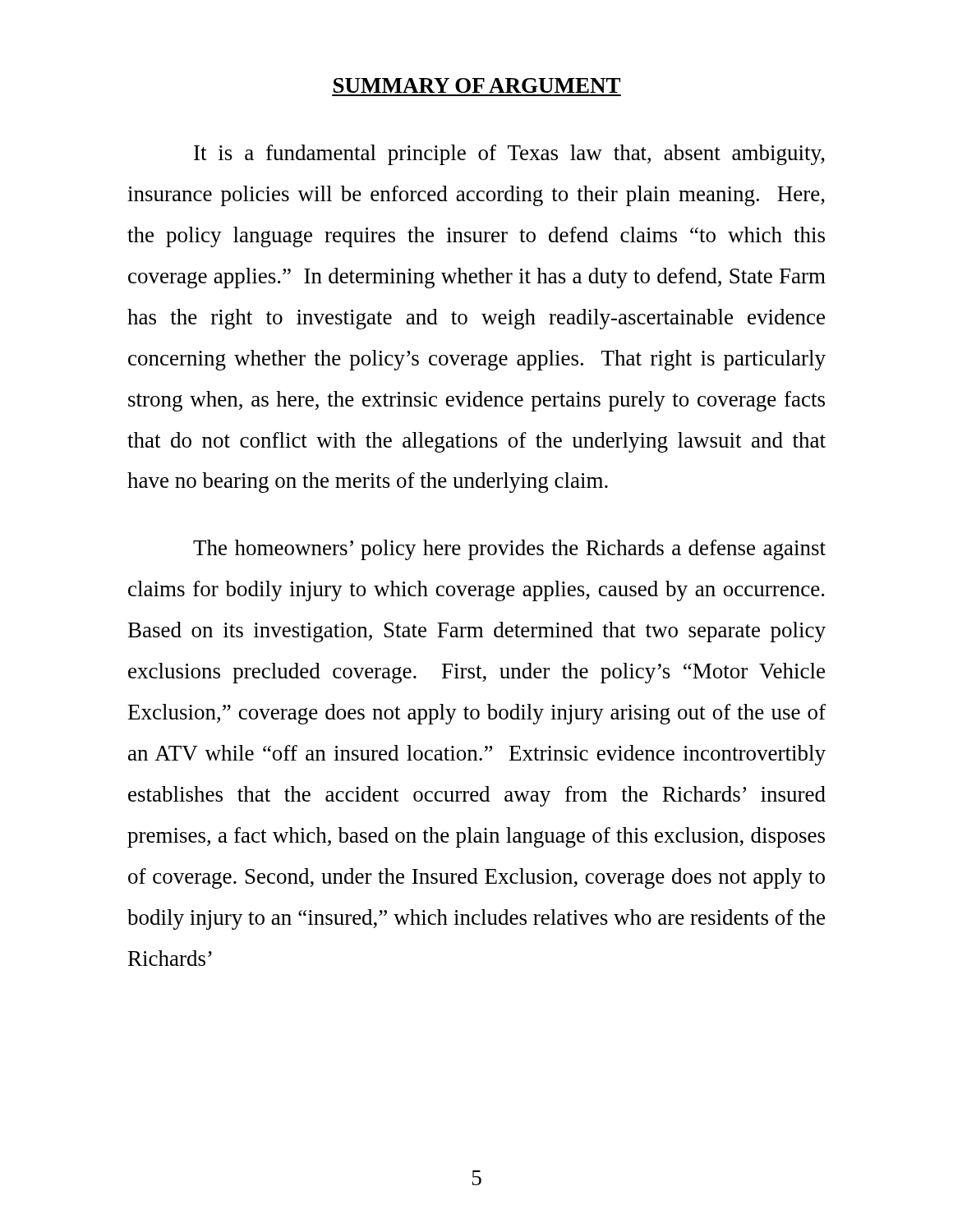Screen dimensions: 1232x953
Task: Navigate to the element starting "The homeowners’ policy here provides"
Action: pyautogui.click(x=476, y=753)
